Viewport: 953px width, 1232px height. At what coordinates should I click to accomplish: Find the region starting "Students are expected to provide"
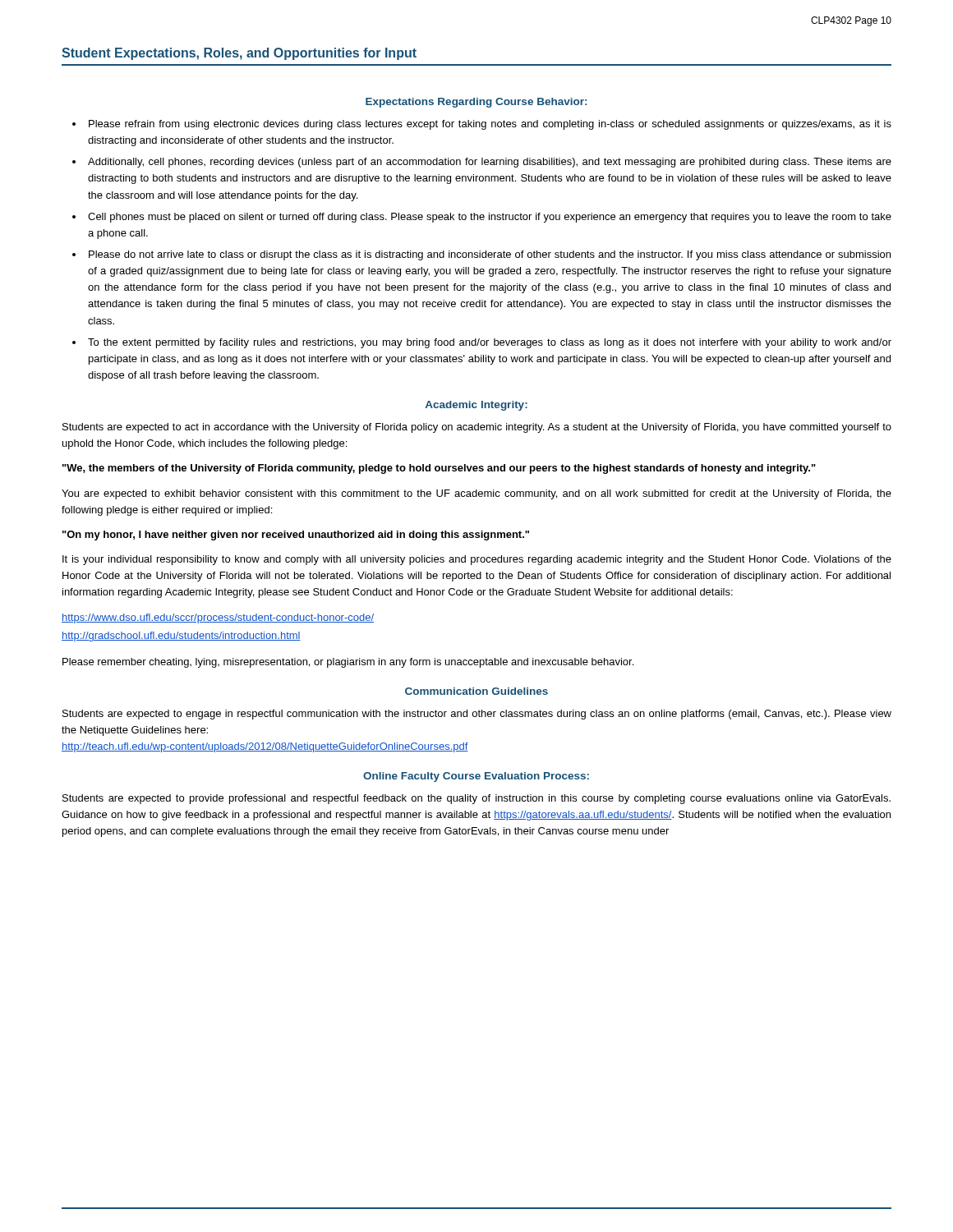tap(476, 815)
